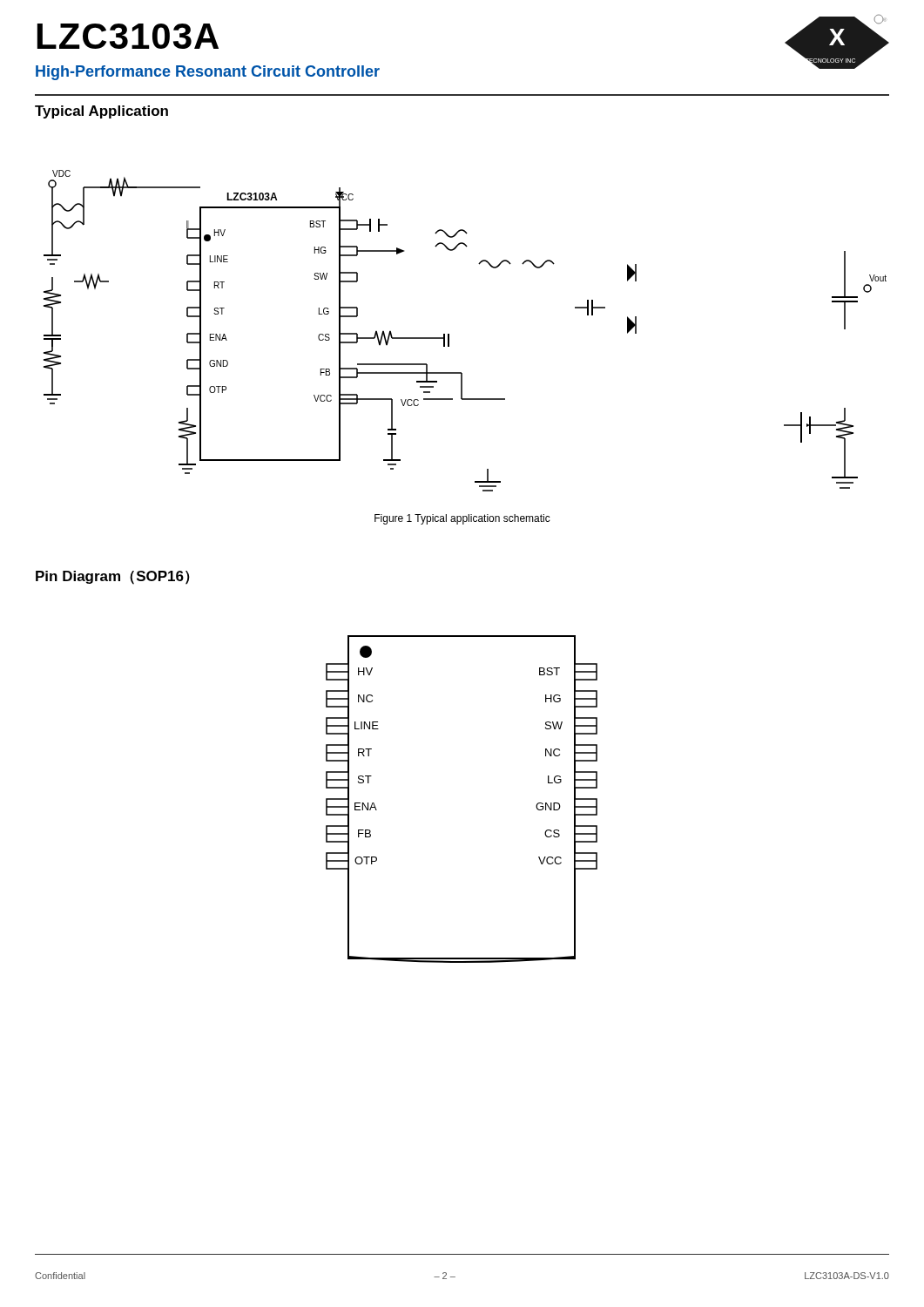Click on the text starting "Figure 1 Typical application"
Image resolution: width=924 pixels, height=1307 pixels.
coord(462,518)
